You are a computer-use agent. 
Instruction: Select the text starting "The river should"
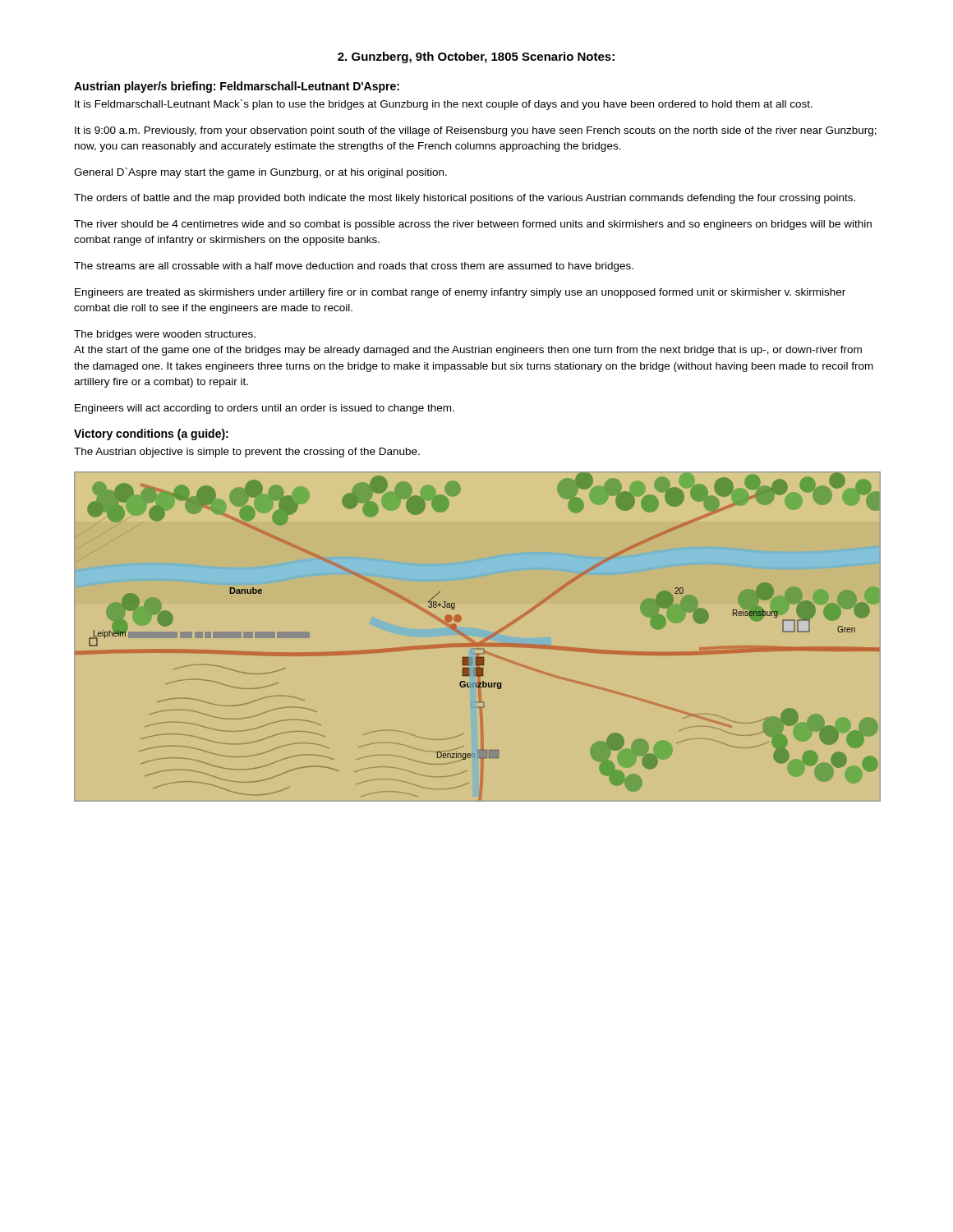473,232
